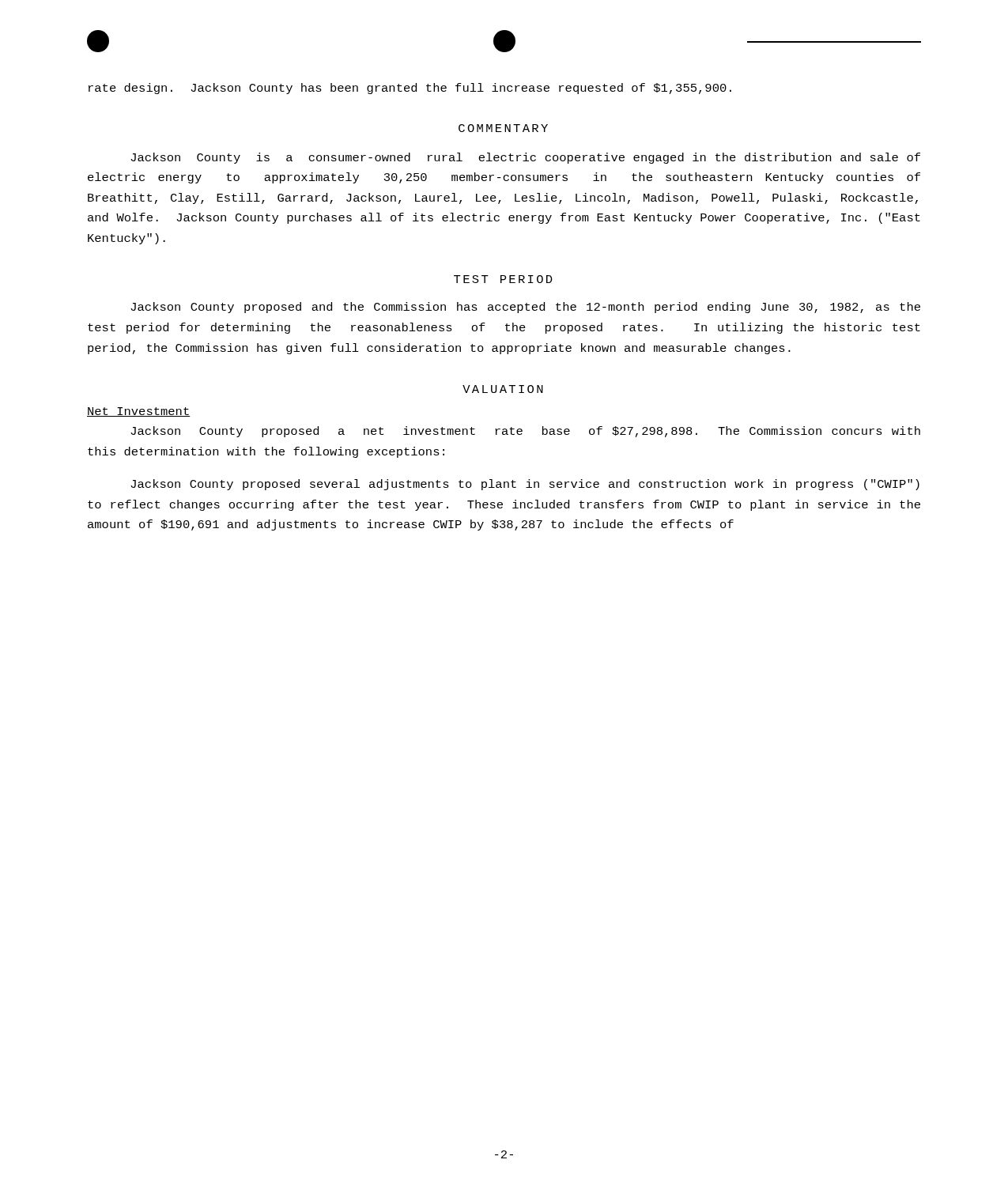Viewport: 1008px width, 1186px height.
Task: Find the element starting "Jackson County is a consumer-owned"
Action: [504, 198]
